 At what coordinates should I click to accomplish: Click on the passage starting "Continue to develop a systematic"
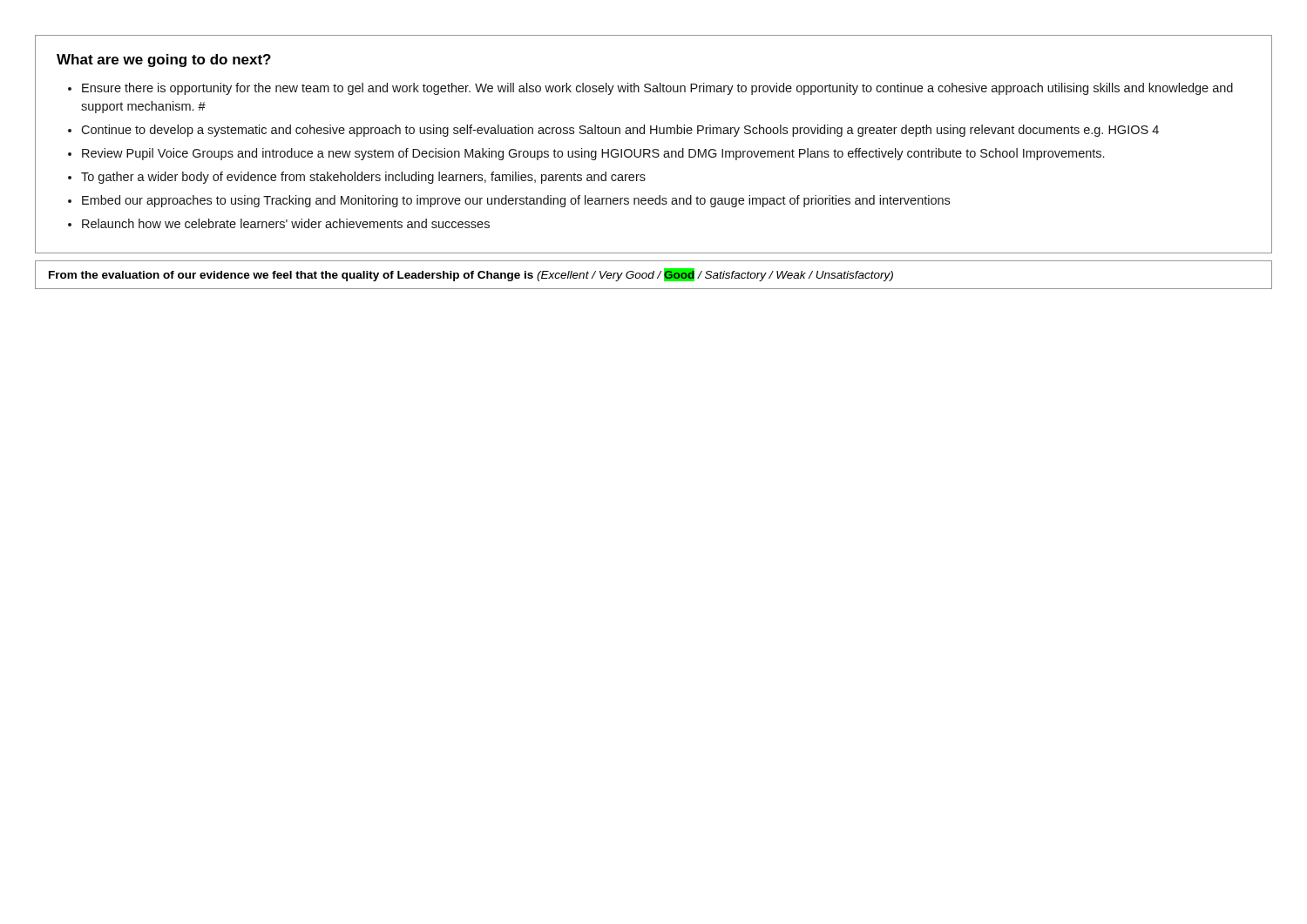tap(620, 130)
